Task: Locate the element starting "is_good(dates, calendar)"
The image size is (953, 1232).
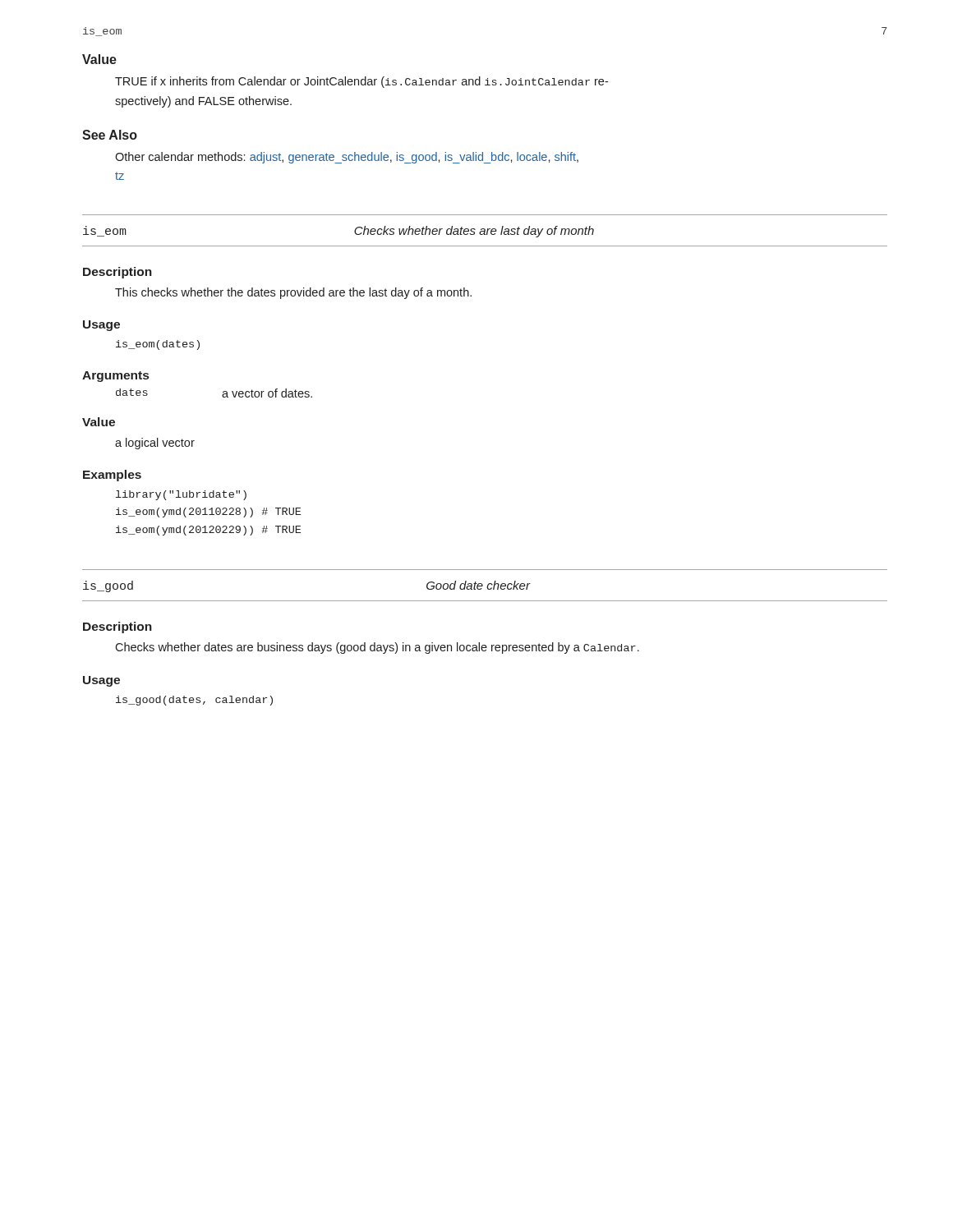Action: pyautogui.click(x=195, y=700)
